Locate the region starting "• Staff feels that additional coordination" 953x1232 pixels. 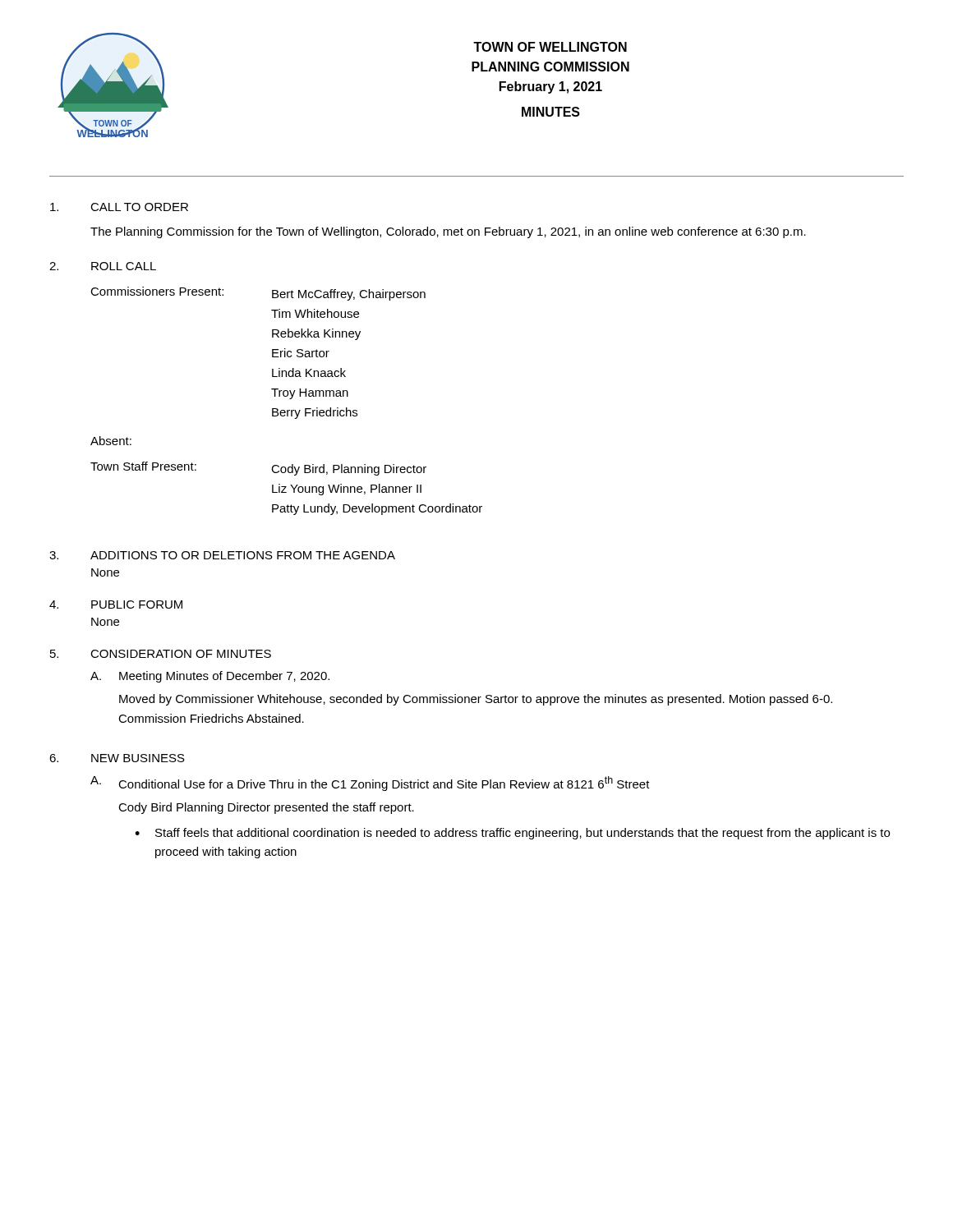point(519,842)
